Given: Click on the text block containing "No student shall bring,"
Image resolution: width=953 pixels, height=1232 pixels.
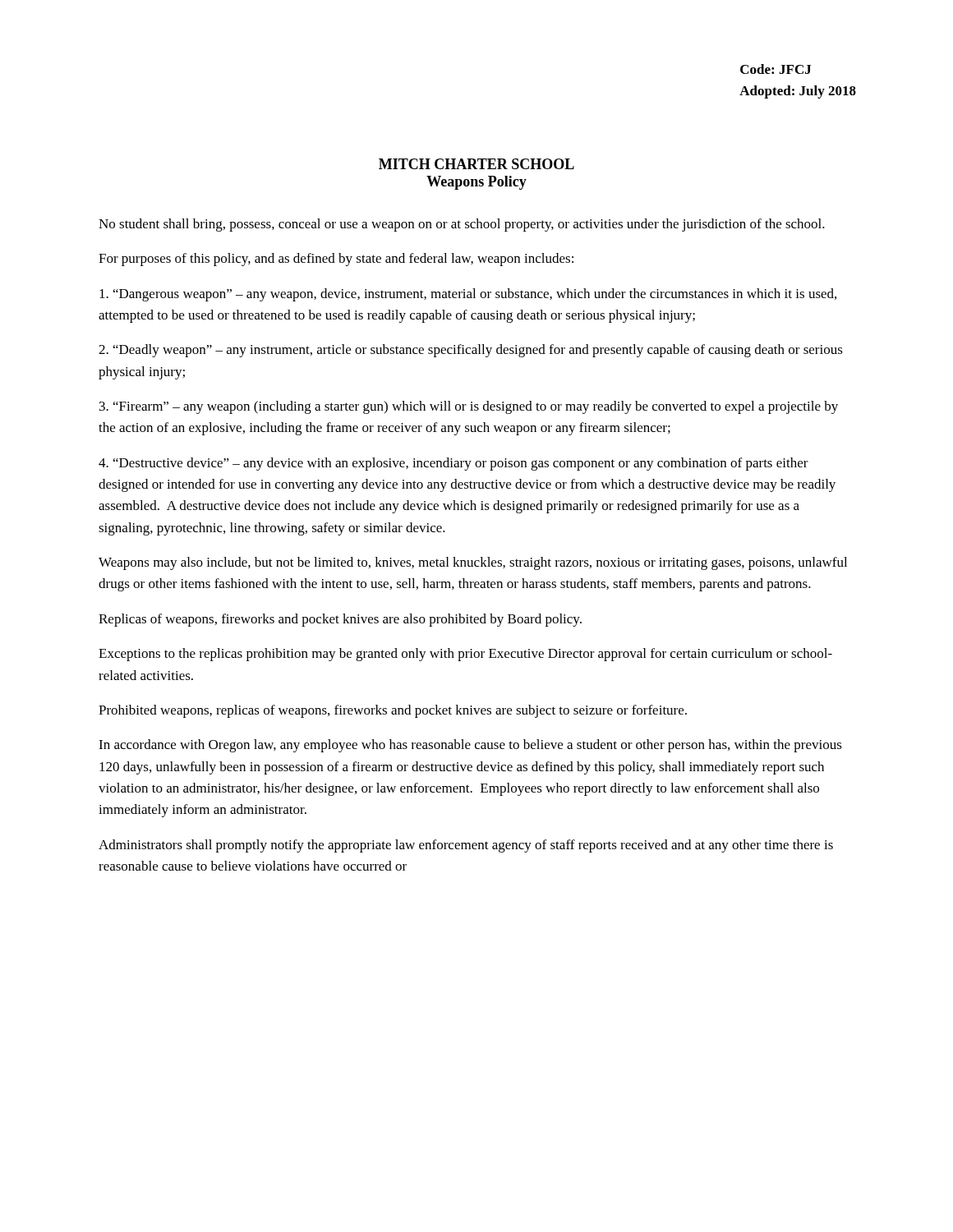Looking at the screenshot, I should click(x=462, y=224).
